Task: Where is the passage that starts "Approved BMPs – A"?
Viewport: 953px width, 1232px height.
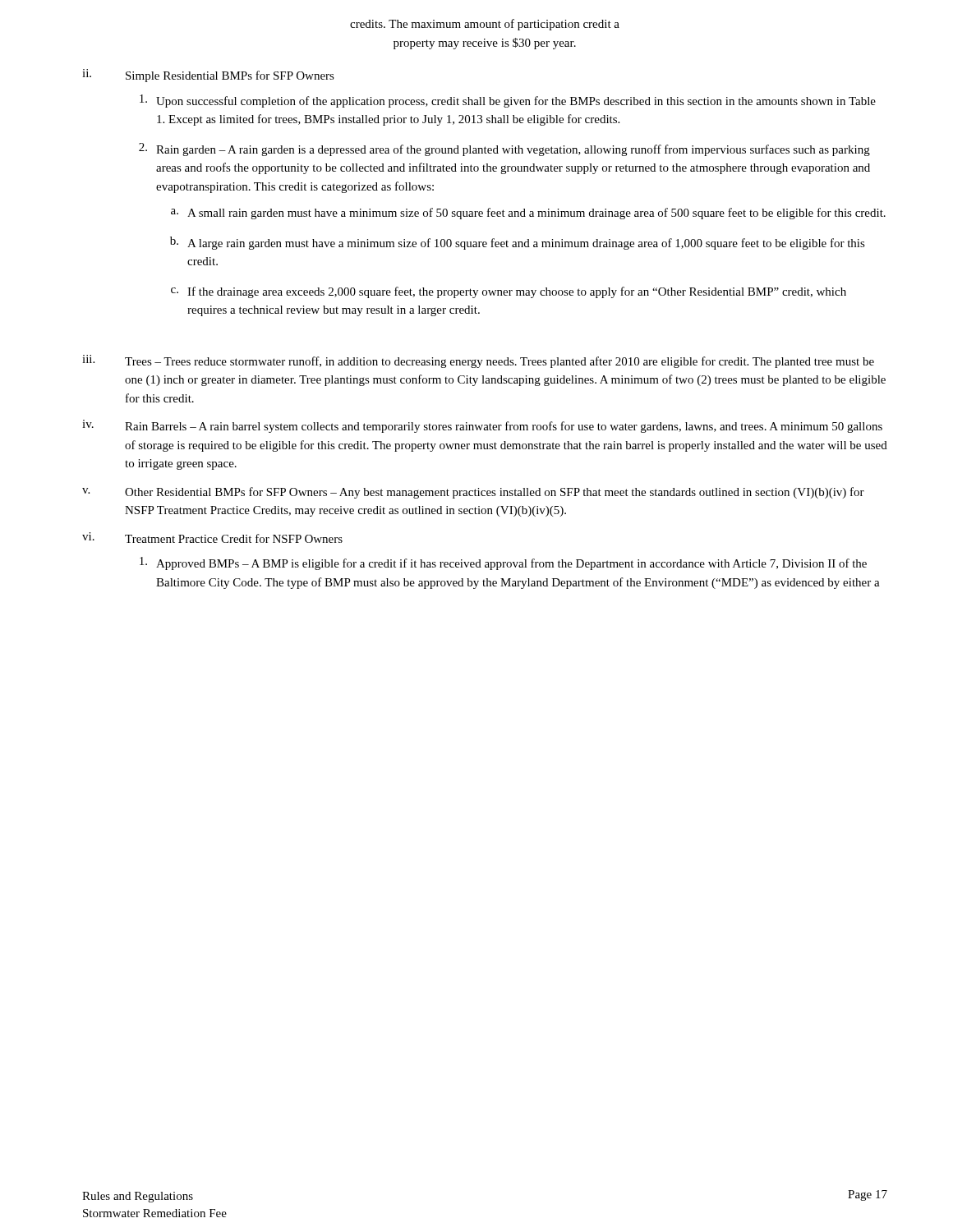Action: click(506, 573)
